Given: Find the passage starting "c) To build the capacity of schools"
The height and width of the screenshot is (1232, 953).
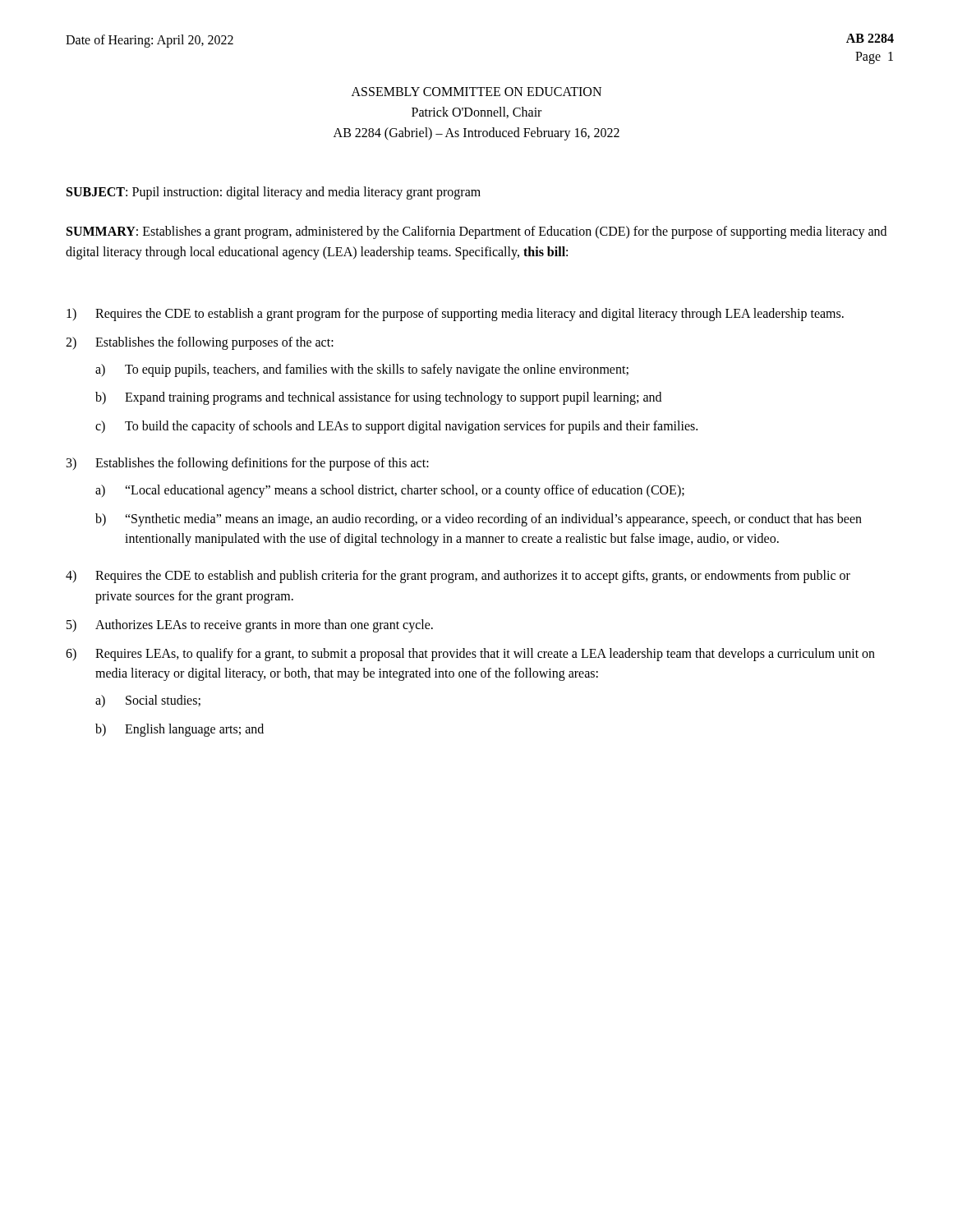Looking at the screenshot, I should pos(491,427).
